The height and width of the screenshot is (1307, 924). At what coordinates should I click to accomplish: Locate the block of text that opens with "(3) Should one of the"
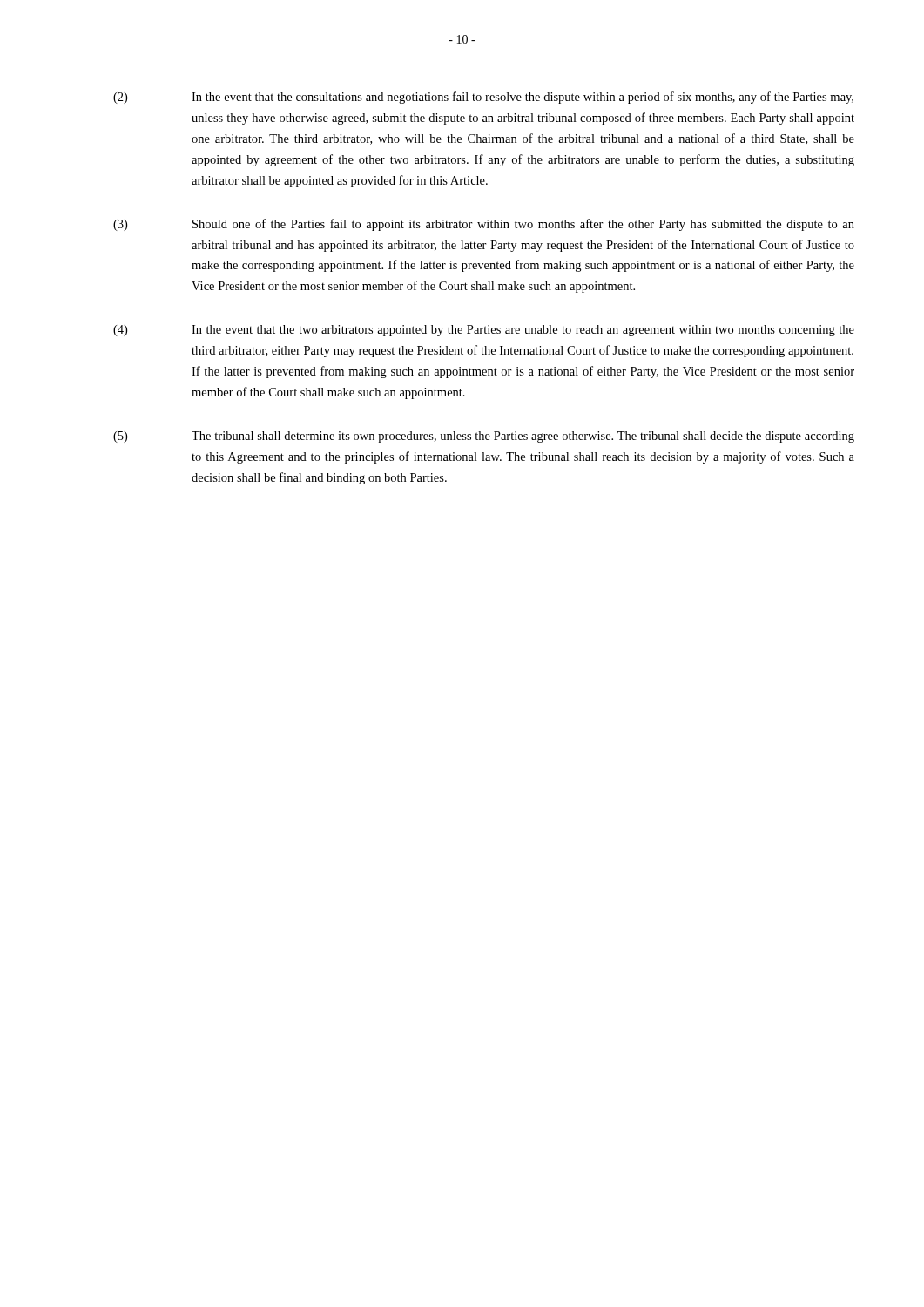[484, 256]
